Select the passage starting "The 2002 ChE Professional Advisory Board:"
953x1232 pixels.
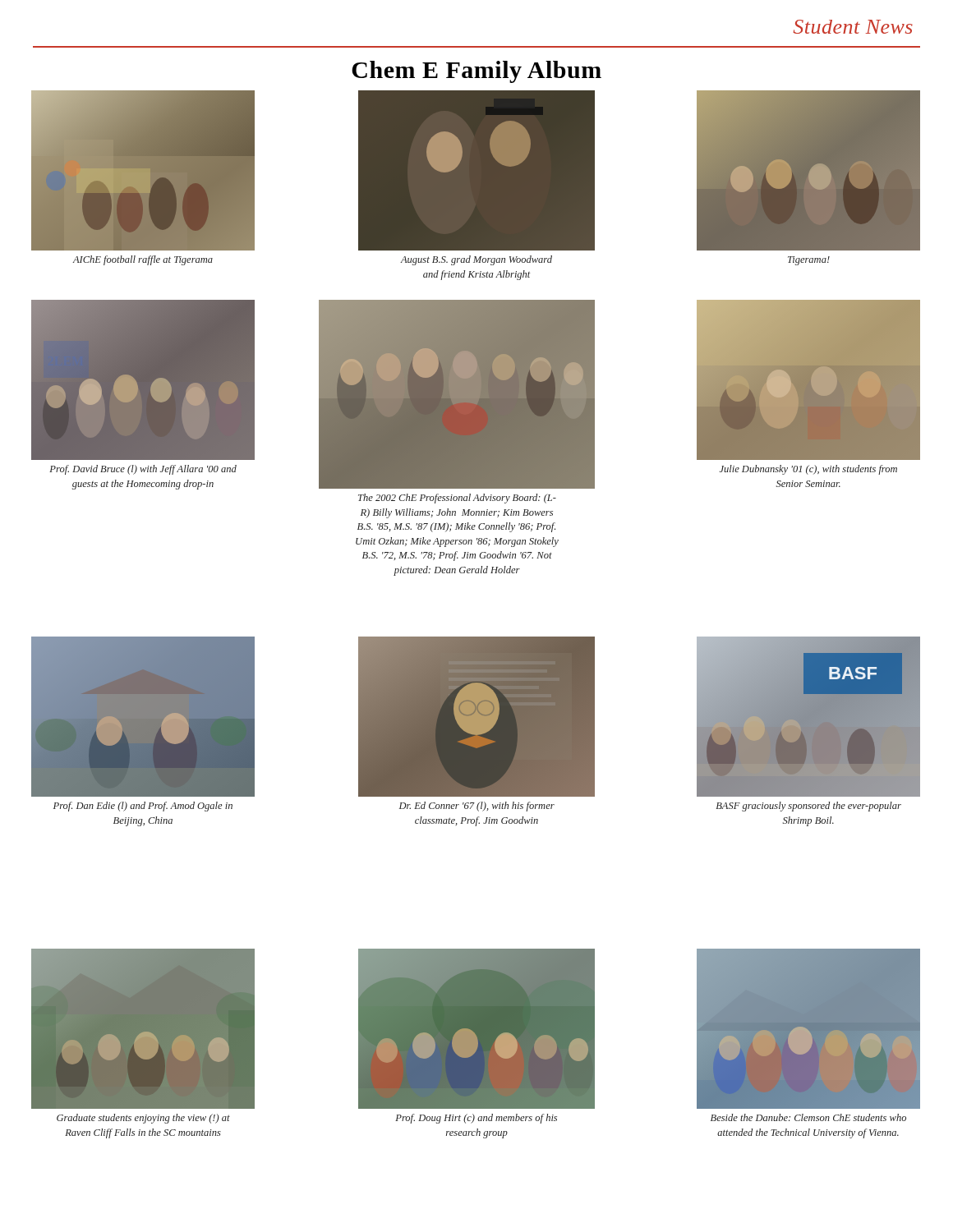(x=457, y=534)
